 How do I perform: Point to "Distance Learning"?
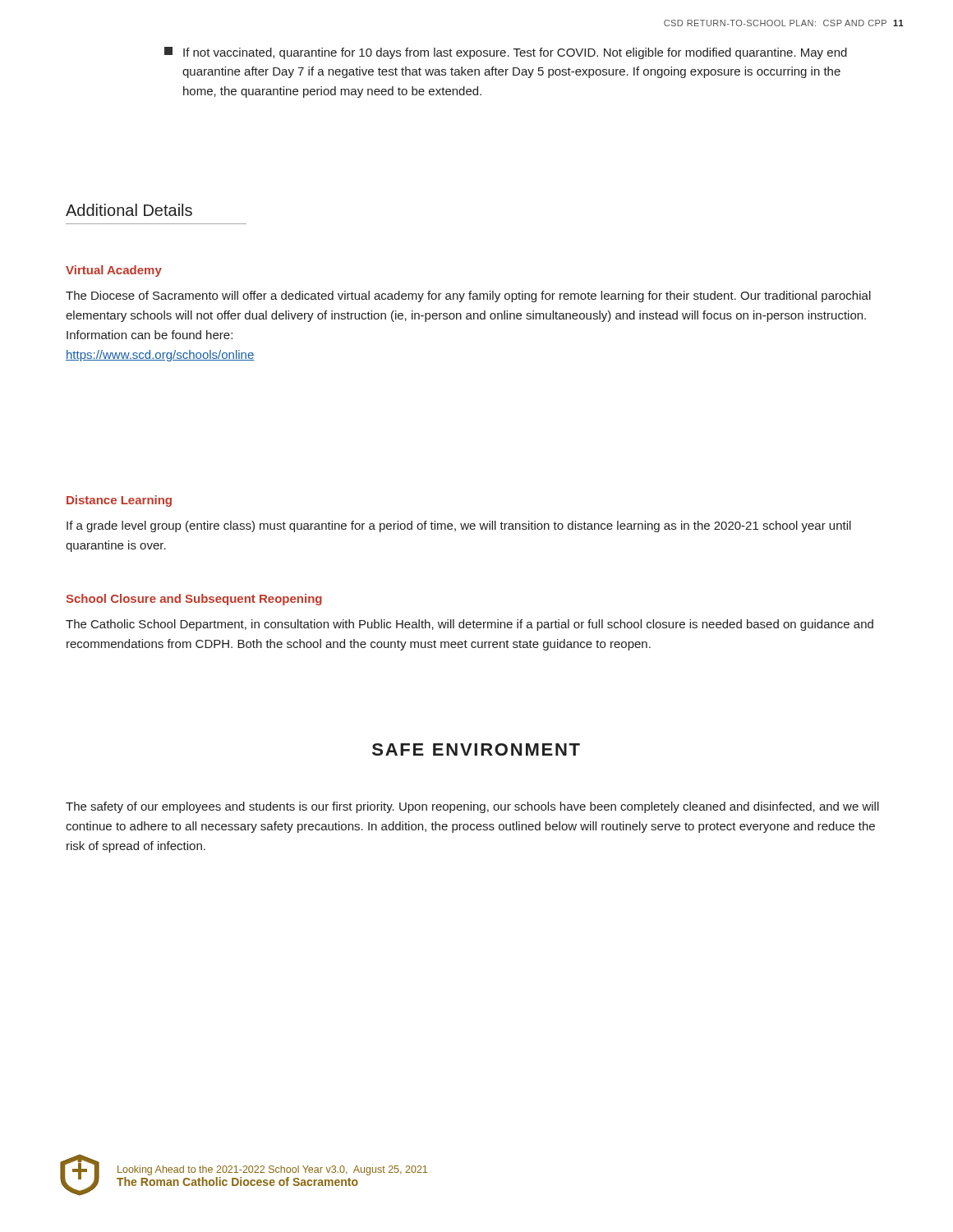119,500
